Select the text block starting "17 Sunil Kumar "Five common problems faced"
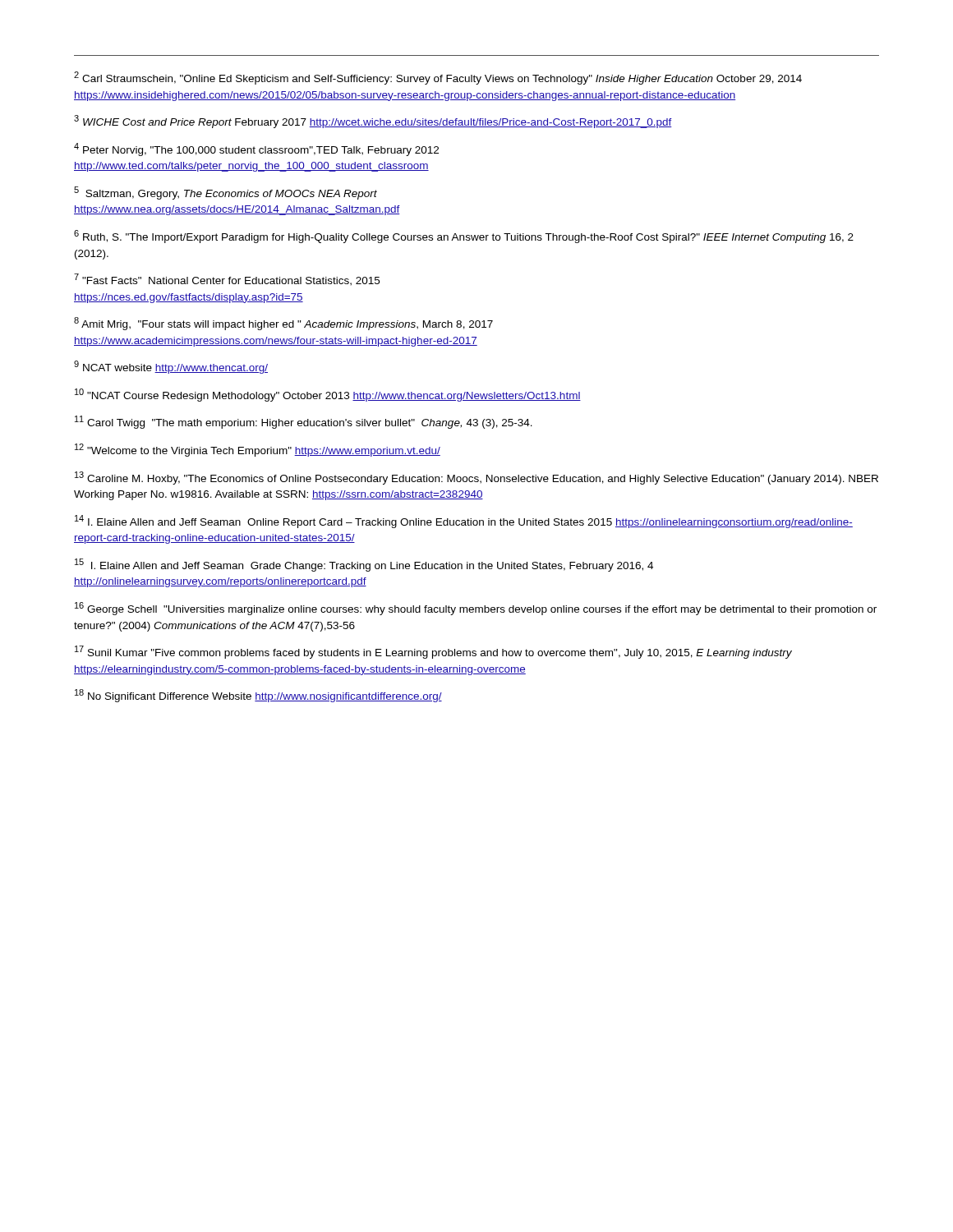Image resolution: width=953 pixels, height=1232 pixels. pos(433,660)
